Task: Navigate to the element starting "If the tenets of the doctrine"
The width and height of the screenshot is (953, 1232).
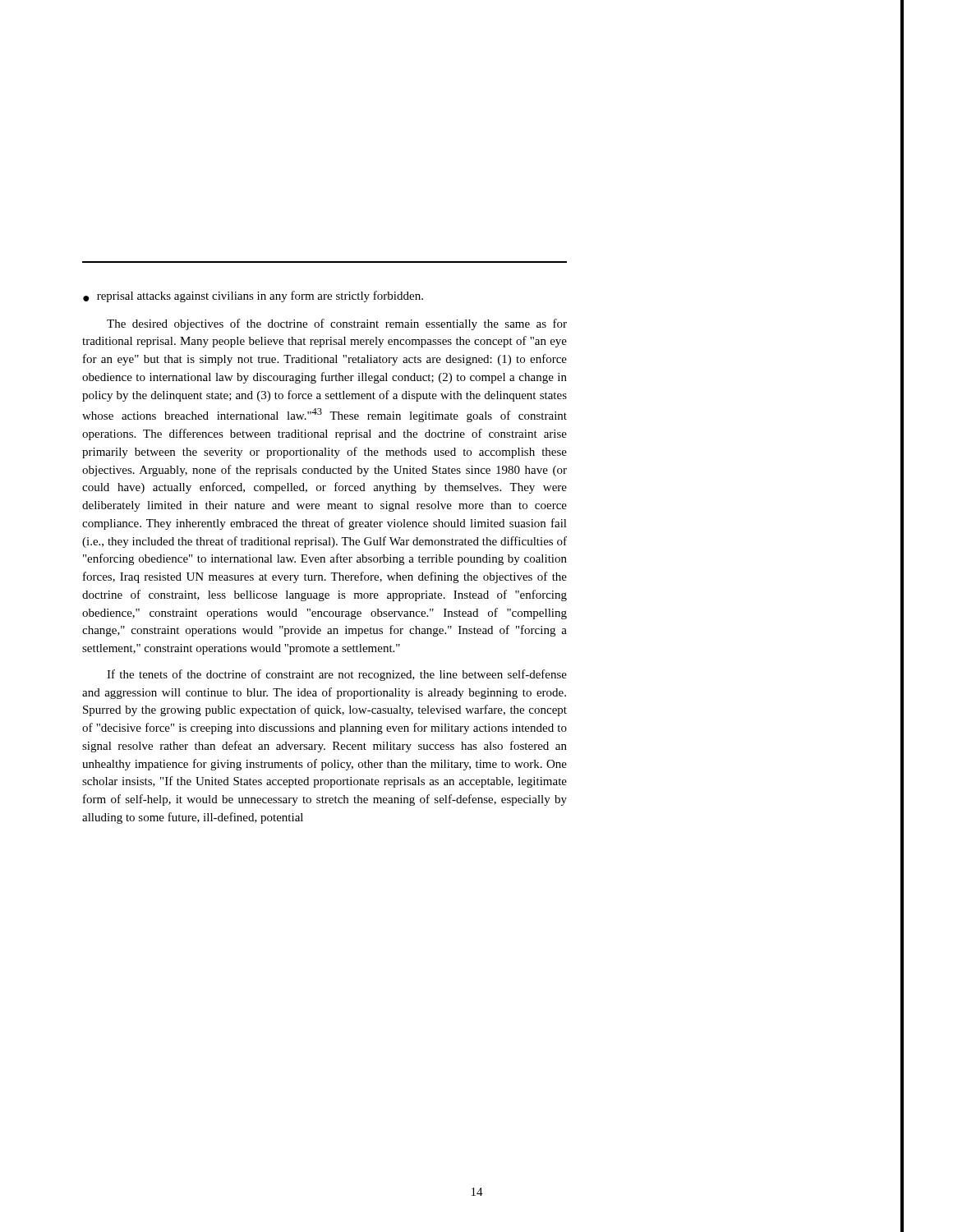Action: click(324, 746)
